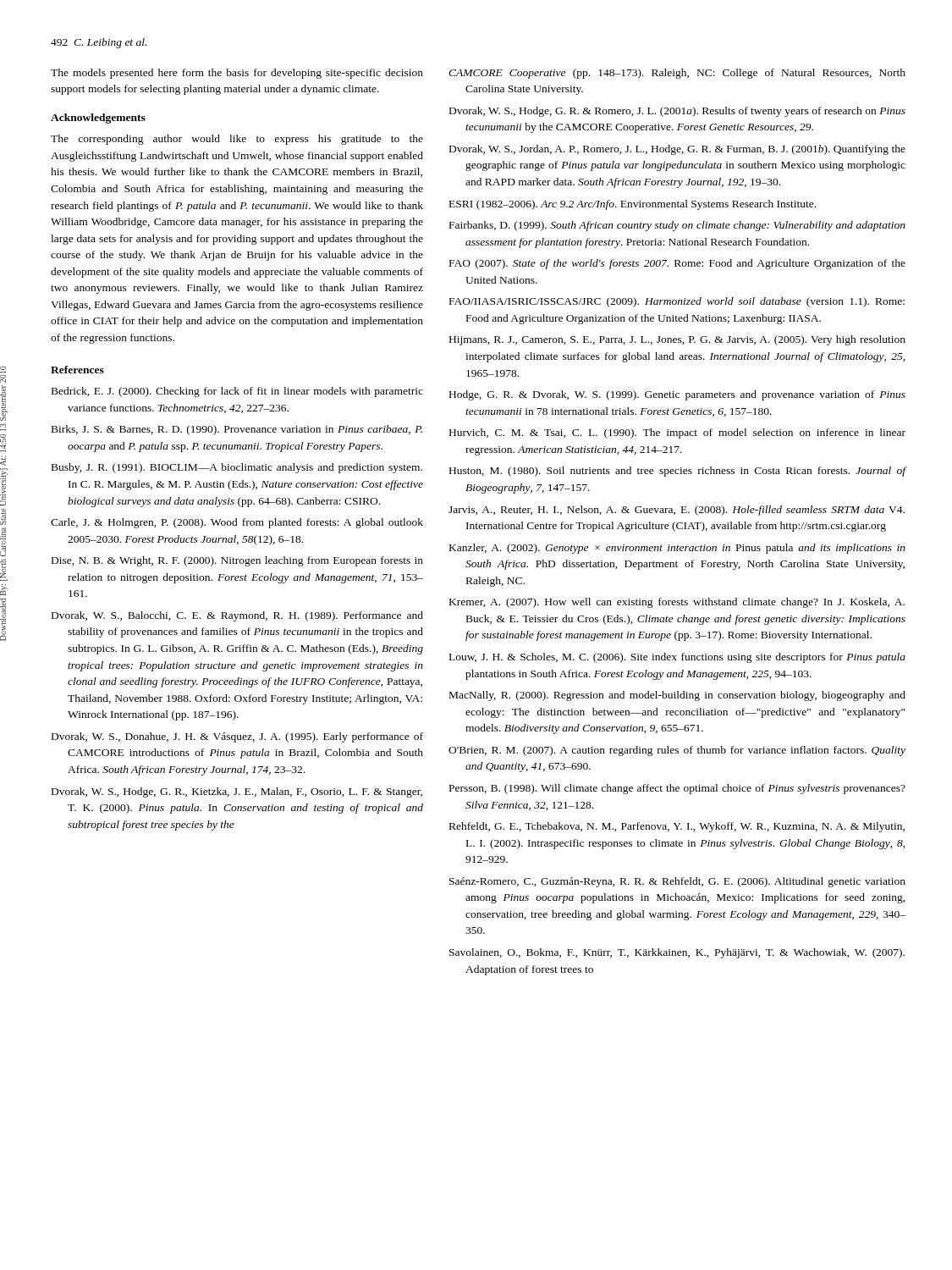Find the block on this page that starts "Bedrick, E. J. (2000). Checking for"
This screenshot has height=1270, width=952.
point(237,399)
